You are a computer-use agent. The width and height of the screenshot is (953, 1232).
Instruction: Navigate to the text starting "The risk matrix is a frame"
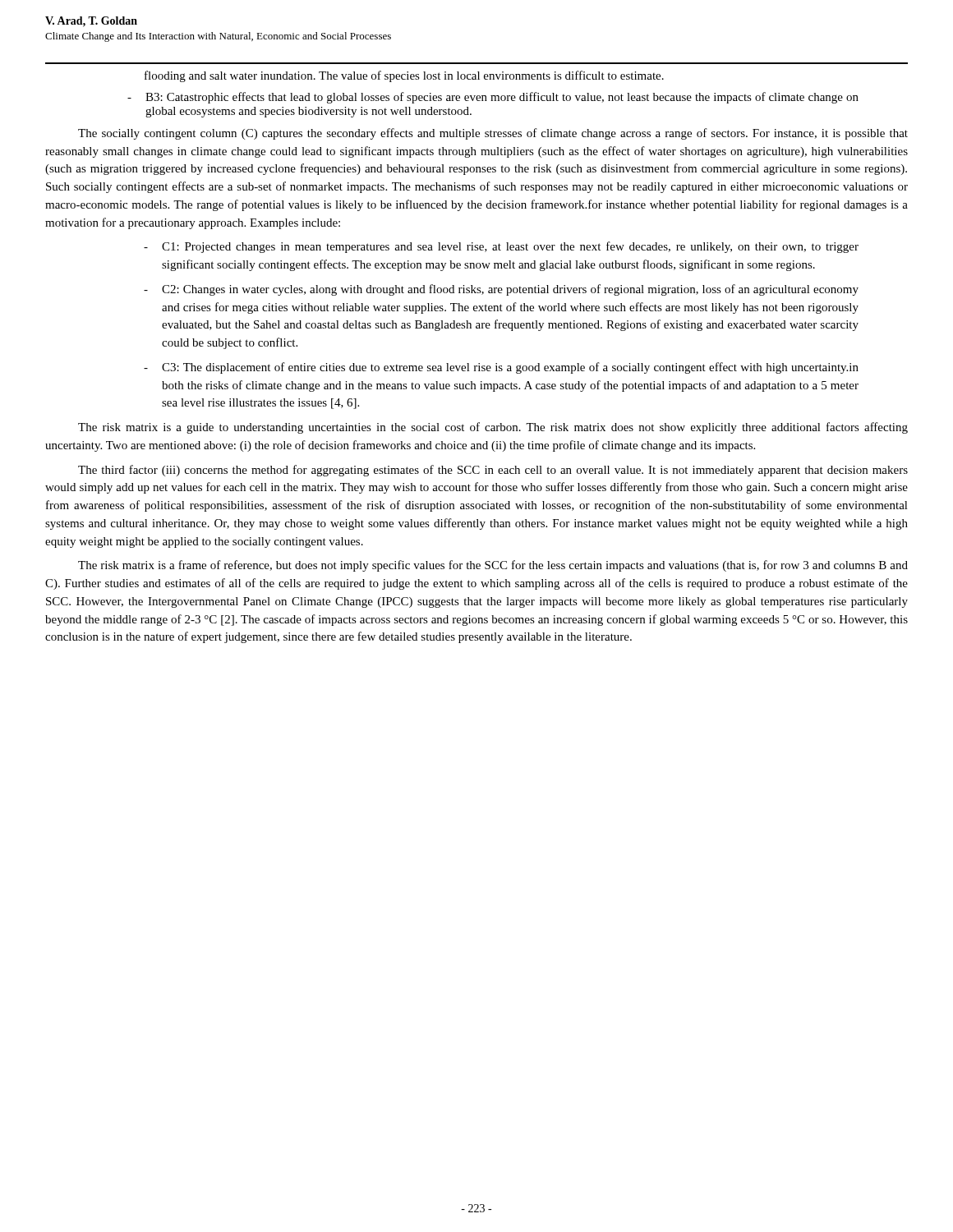[476, 601]
